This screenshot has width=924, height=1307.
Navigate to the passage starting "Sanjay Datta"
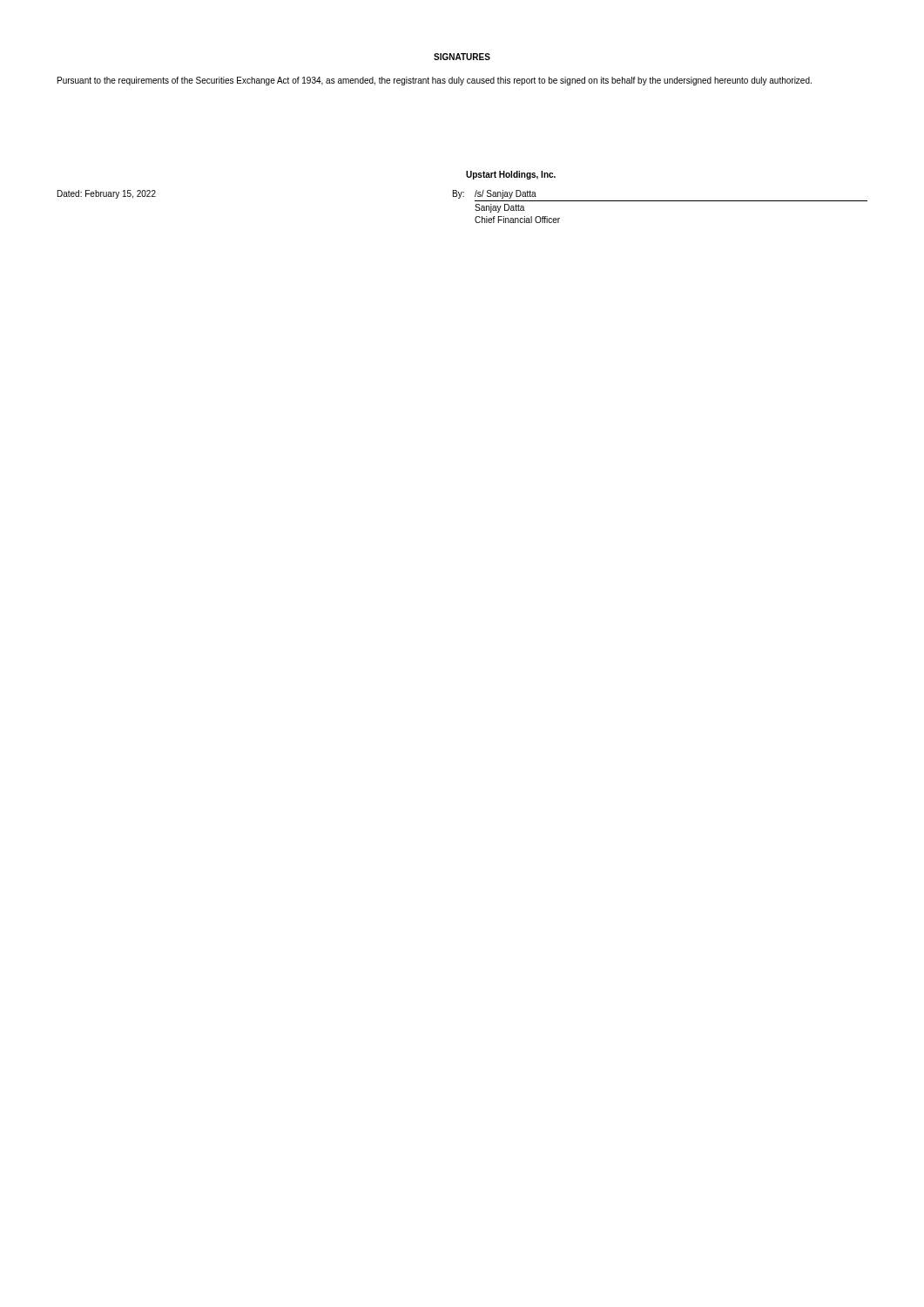pyautogui.click(x=500, y=208)
